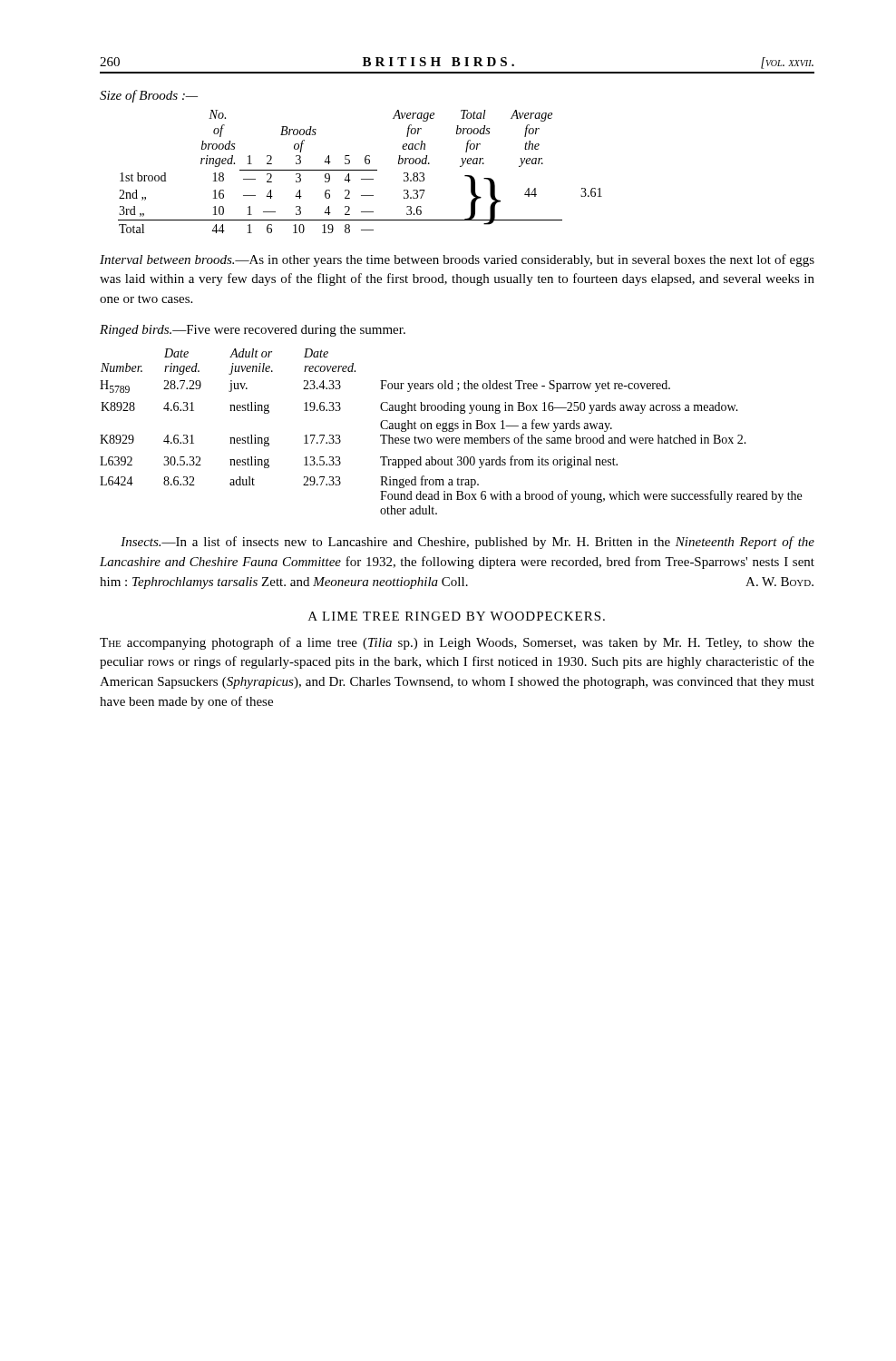This screenshot has height=1361, width=896.
Task: Select the block starting "Interval between broods.—As in other years"
Action: (x=457, y=279)
